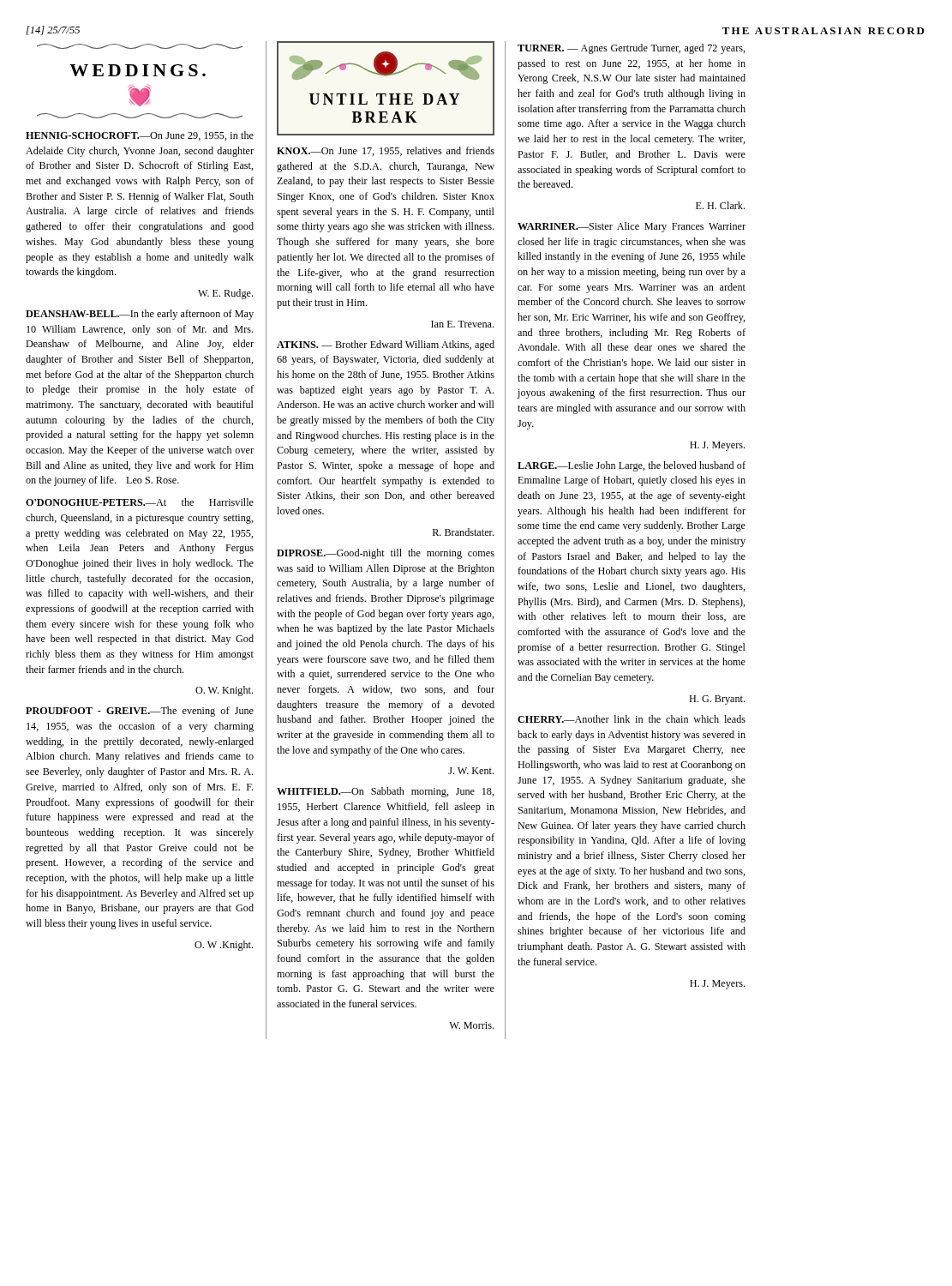Screen dimensions: 1286x952
Task: Select the passage starting "KNOX.—On June 17,"
Action: [386, 227]
